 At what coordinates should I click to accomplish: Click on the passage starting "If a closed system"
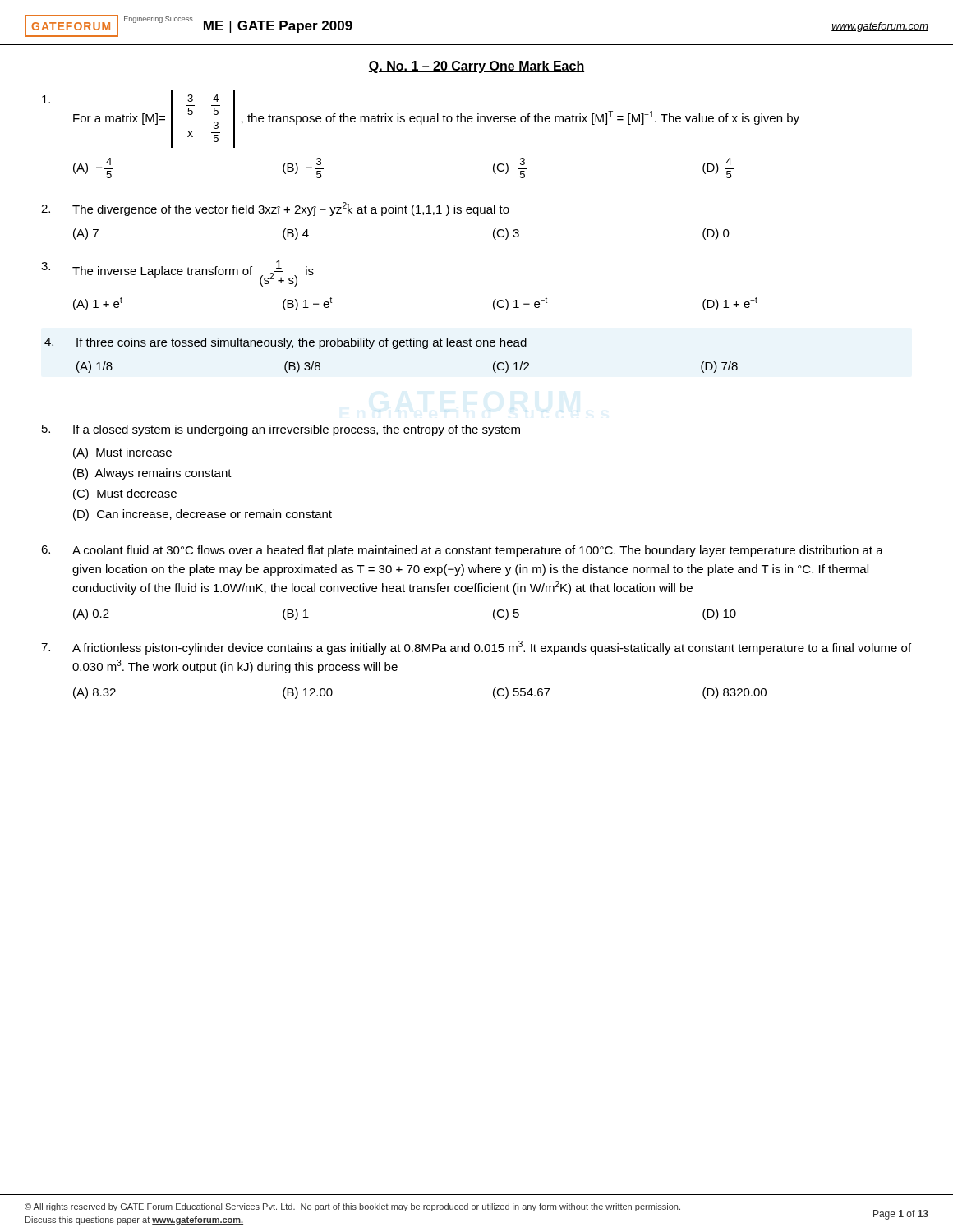click(x=281, y=430)
